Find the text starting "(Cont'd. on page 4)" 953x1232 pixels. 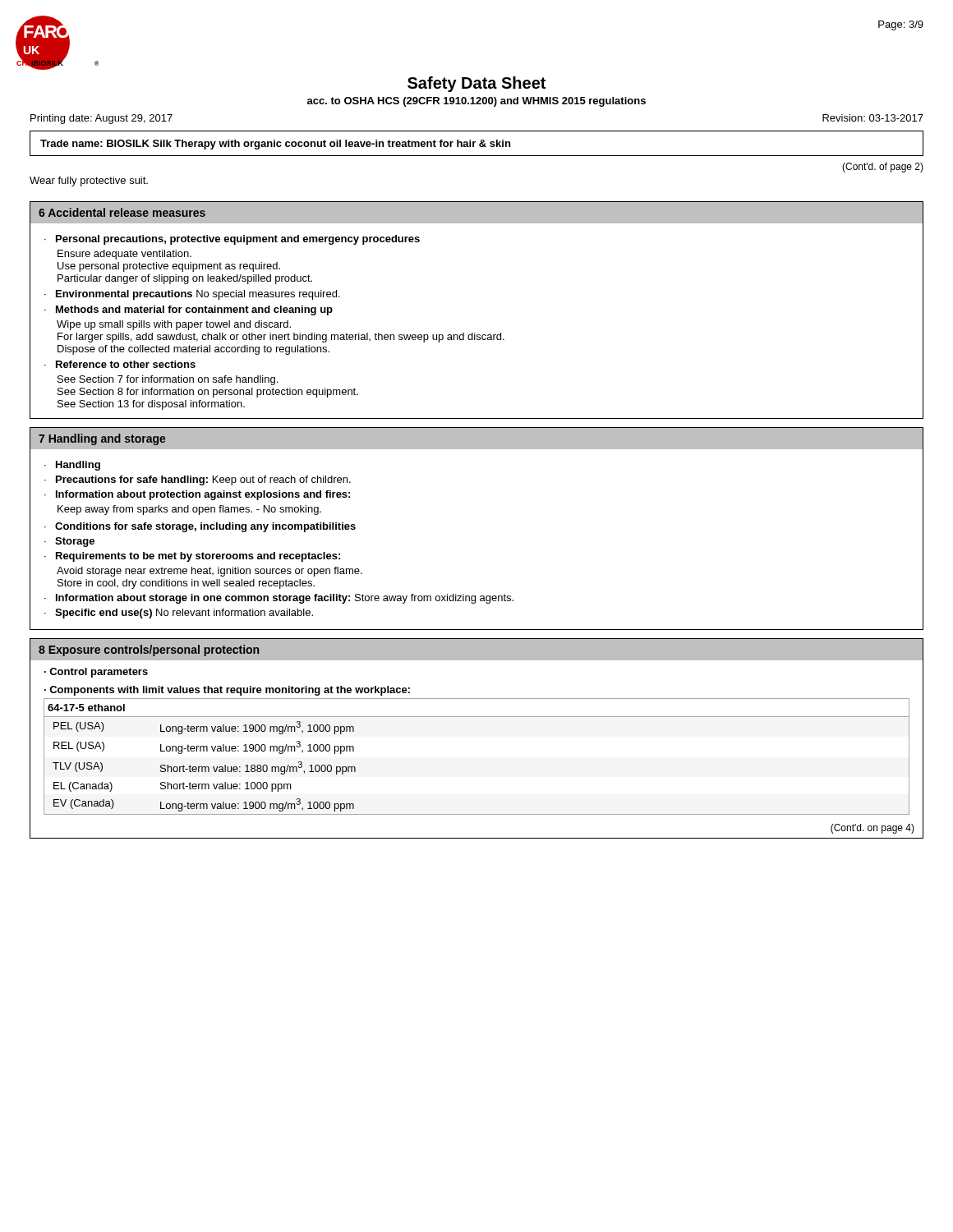pyautogui.click(x=872, y=828)
